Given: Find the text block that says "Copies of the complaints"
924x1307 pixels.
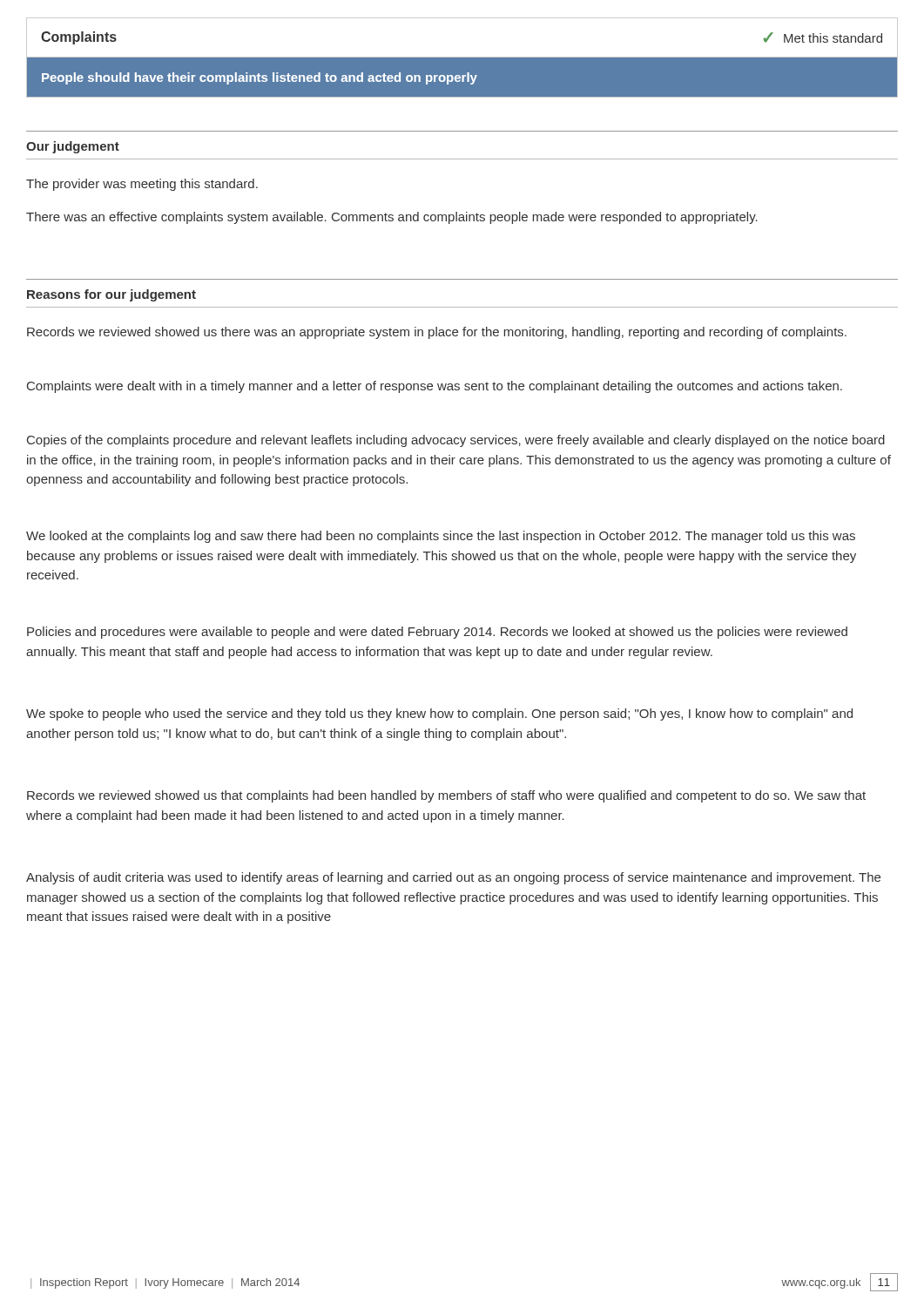Looking at the screenshot, I should point(458,459).
